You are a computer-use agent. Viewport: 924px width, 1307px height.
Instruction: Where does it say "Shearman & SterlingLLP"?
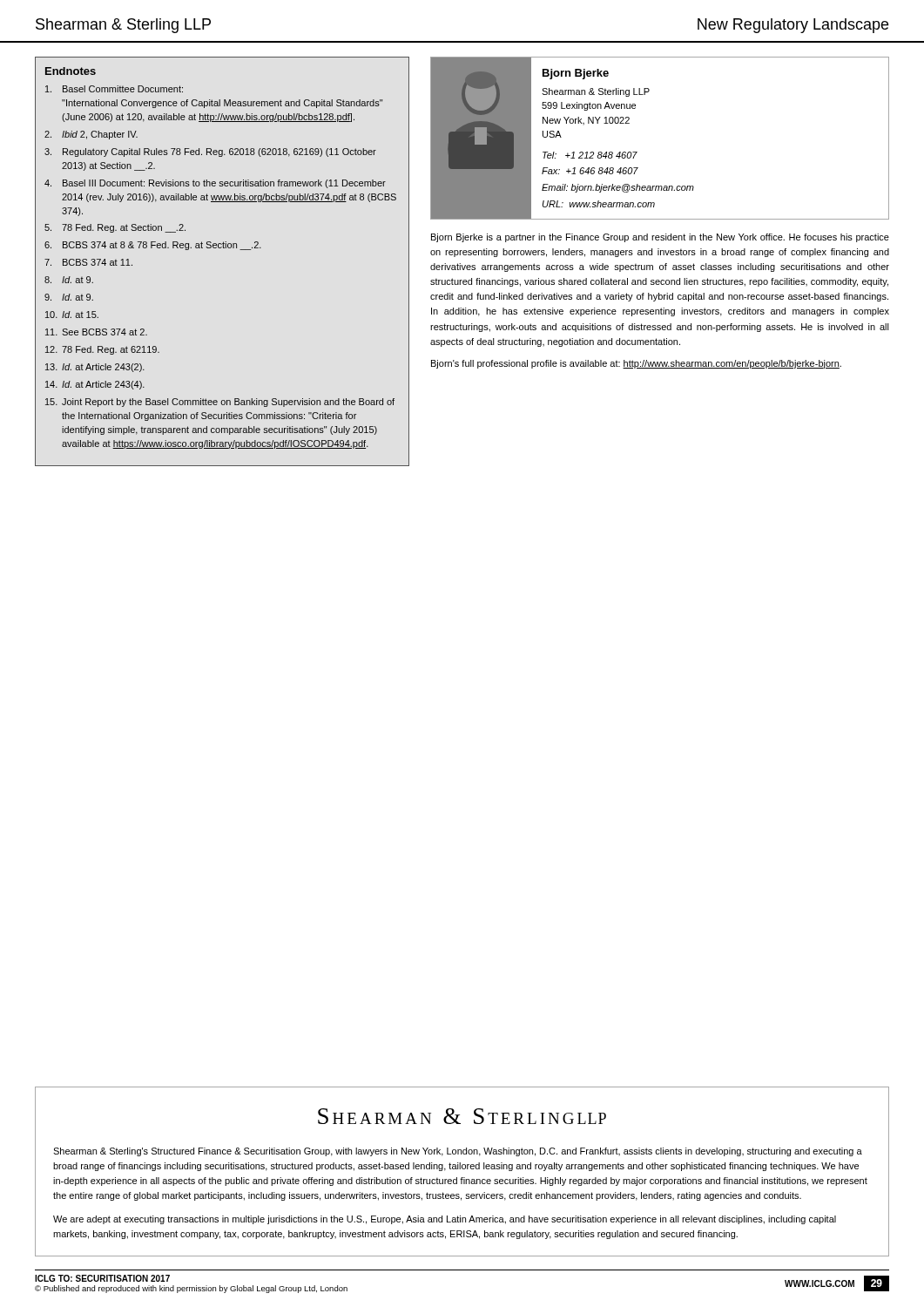(462, 1116)
